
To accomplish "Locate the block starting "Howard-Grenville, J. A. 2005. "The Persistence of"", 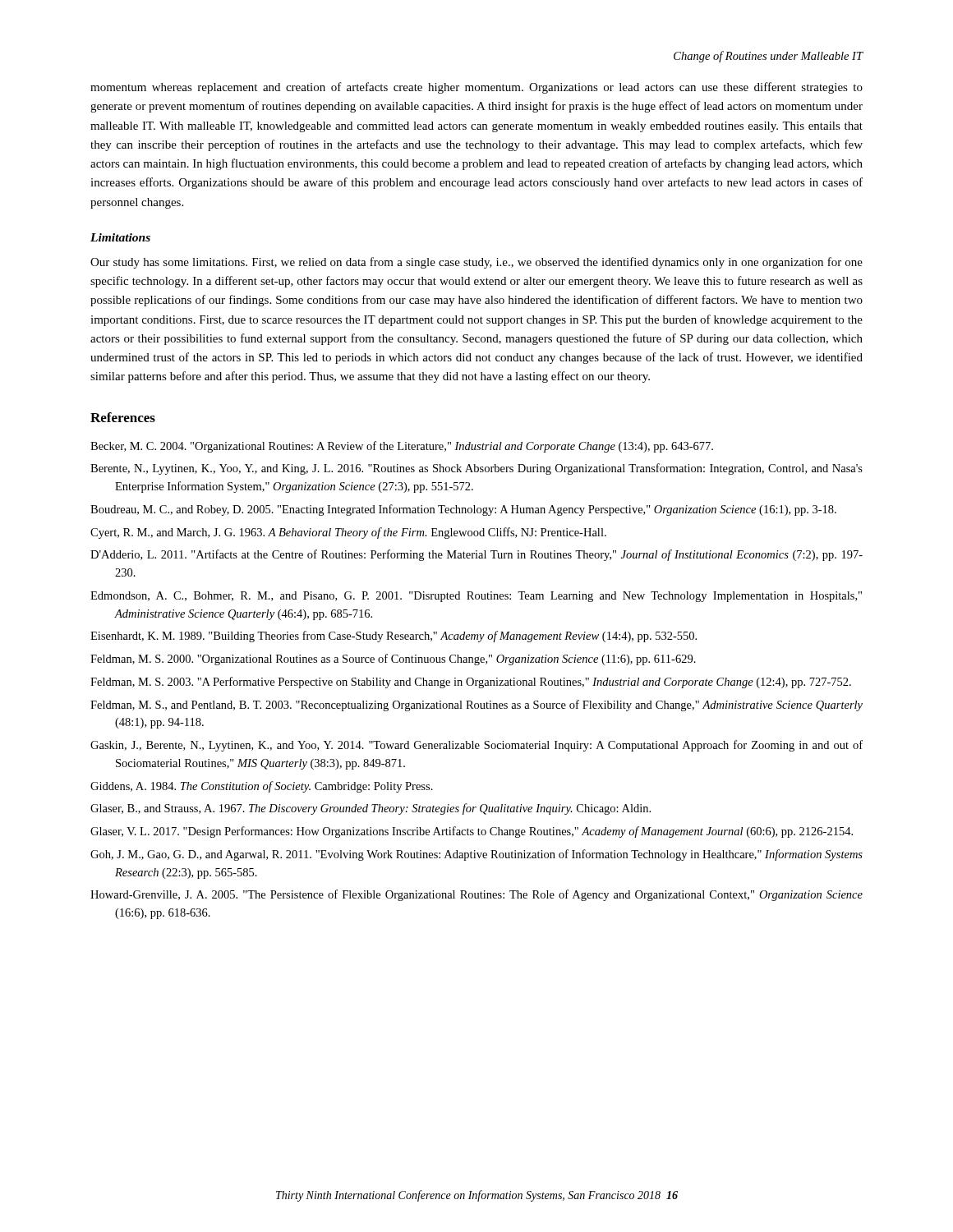I will [476, 904].
